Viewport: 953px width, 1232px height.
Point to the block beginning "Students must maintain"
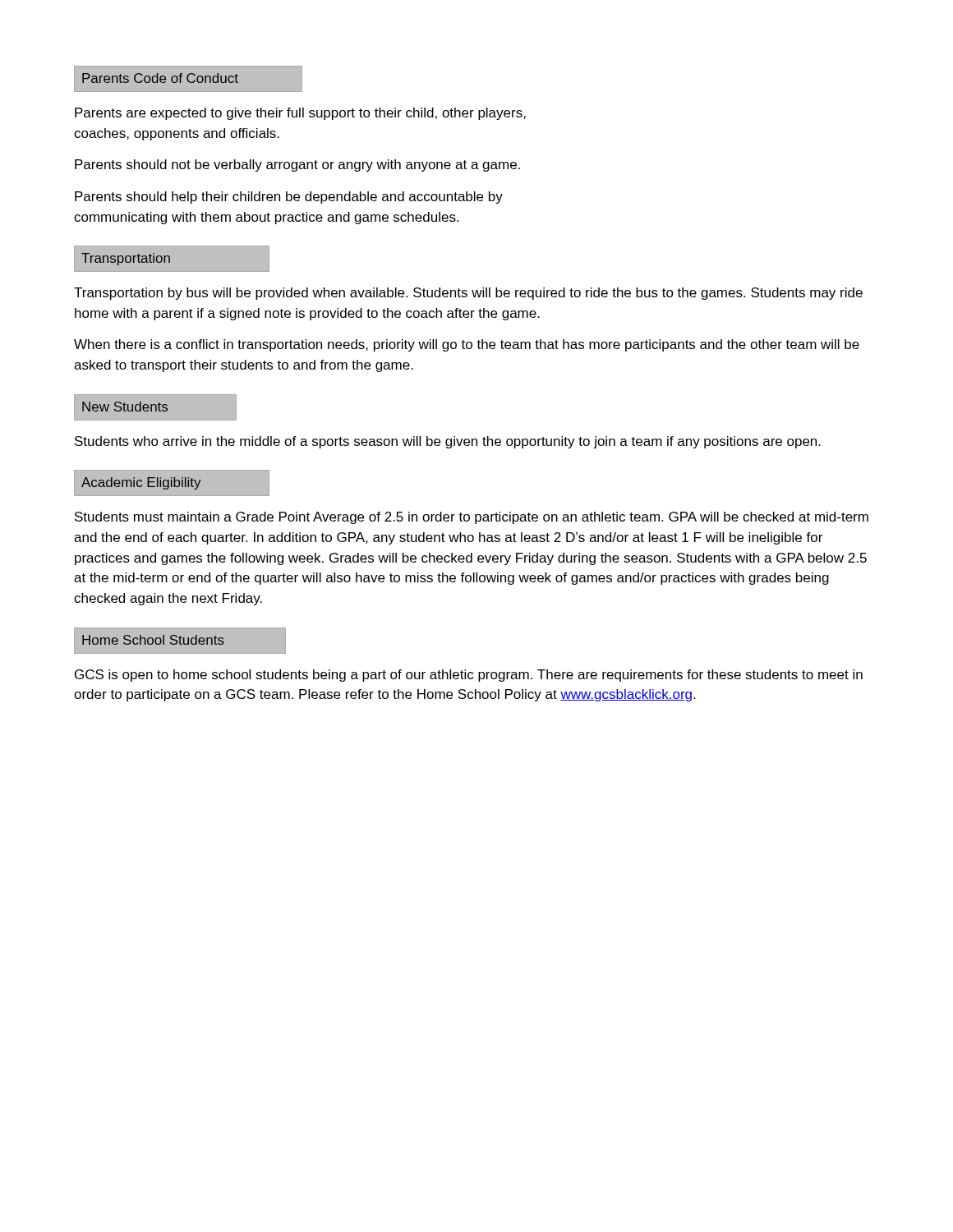(472, 558)
